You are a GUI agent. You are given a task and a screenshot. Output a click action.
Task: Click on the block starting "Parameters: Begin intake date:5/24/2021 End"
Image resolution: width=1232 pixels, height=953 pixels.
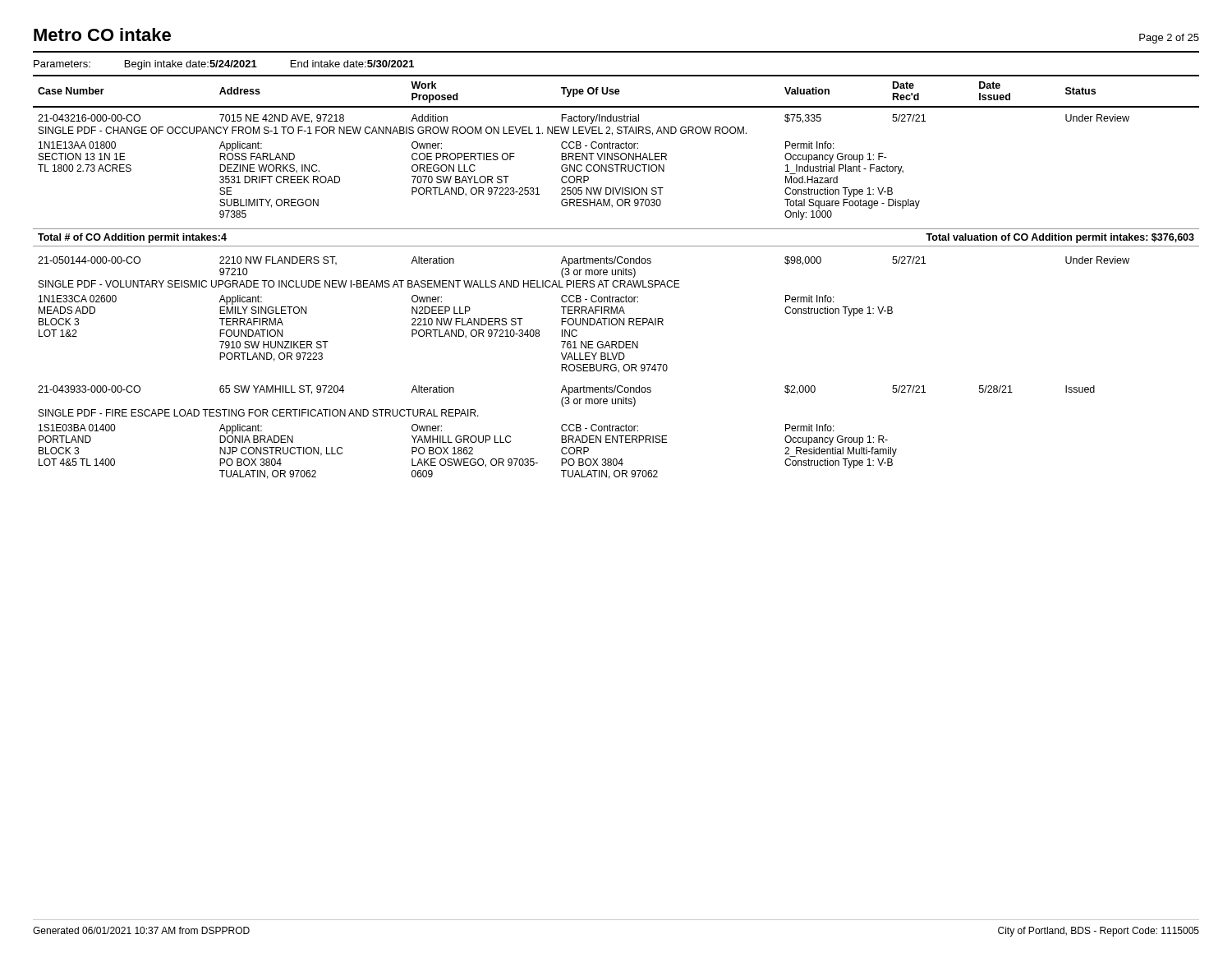click(224, 64)
